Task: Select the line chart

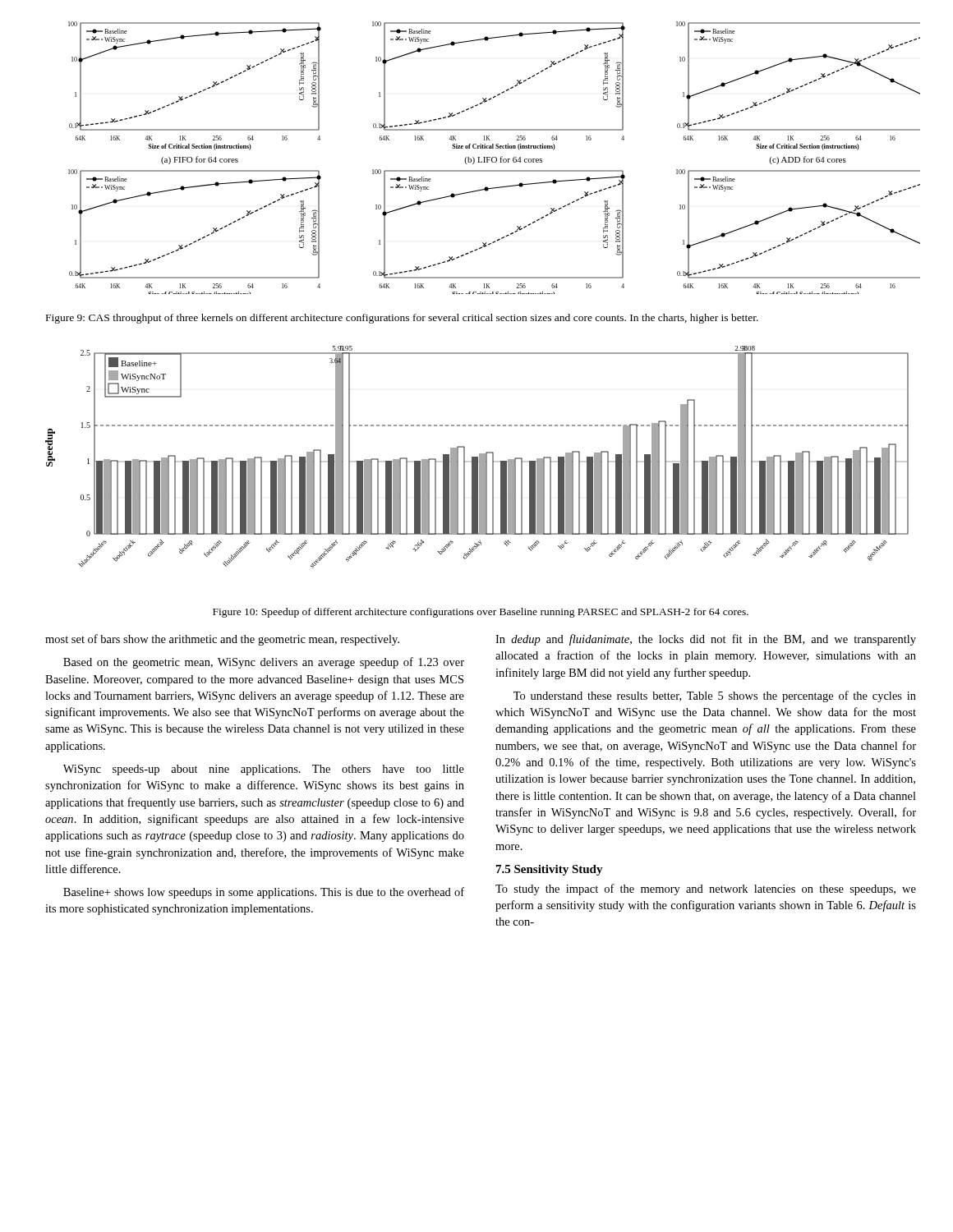Action: pos(481,154)
